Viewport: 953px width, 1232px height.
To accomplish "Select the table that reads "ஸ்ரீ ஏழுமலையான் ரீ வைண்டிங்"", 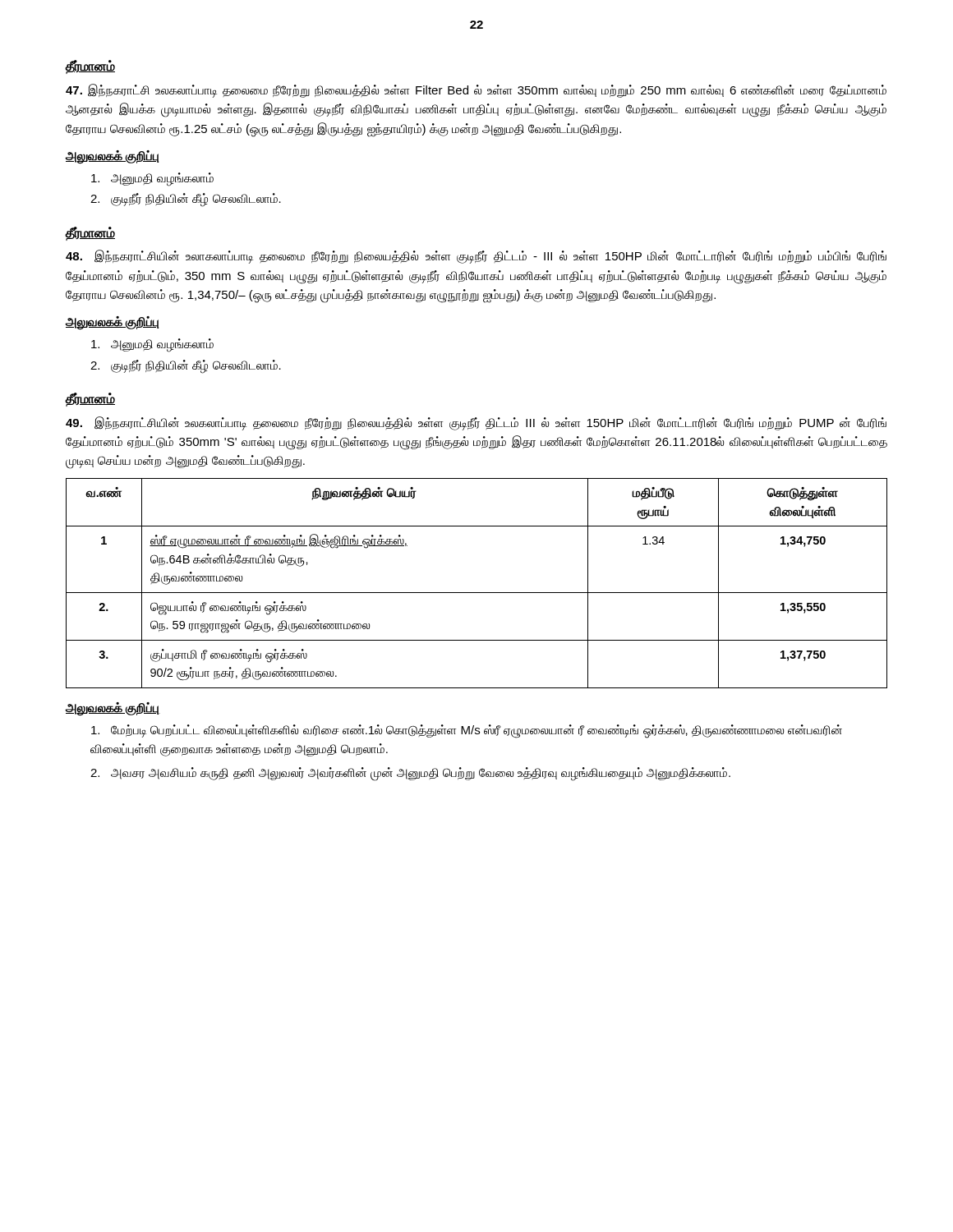I will (x=476, y=583).
